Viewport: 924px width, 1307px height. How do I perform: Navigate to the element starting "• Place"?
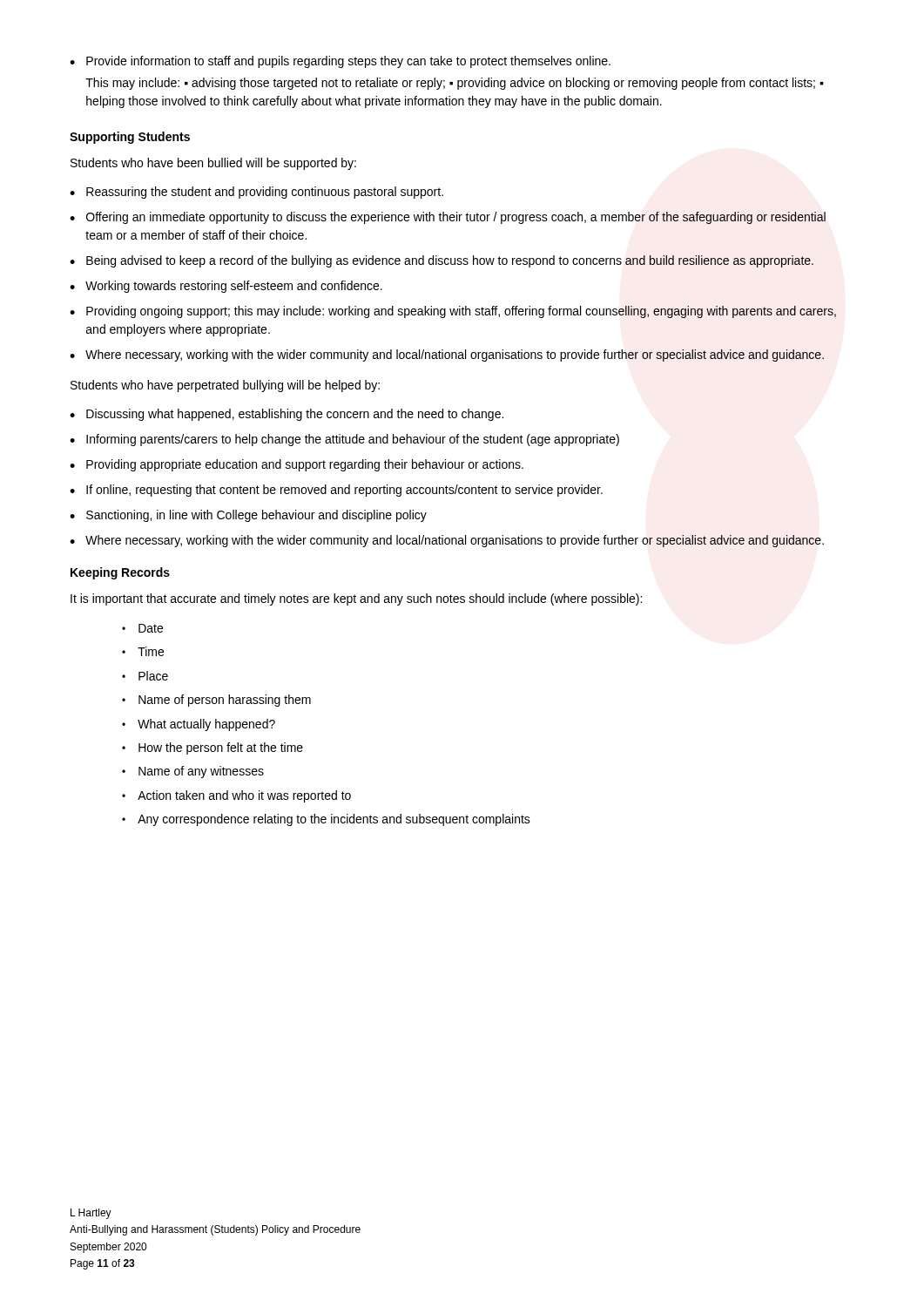pyautogui.click(x=145, y=676)
